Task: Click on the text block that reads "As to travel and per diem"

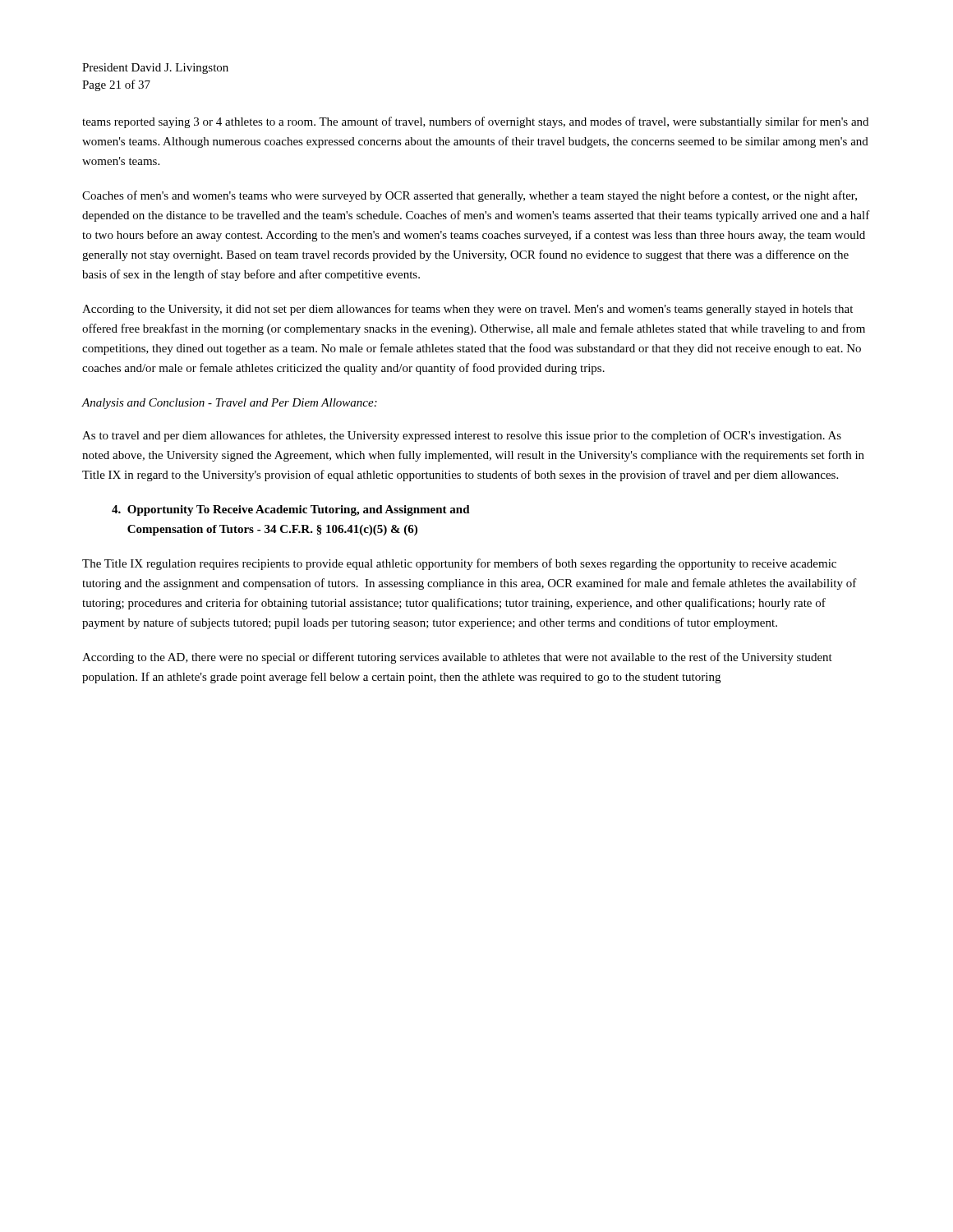Action: point(473,455)
